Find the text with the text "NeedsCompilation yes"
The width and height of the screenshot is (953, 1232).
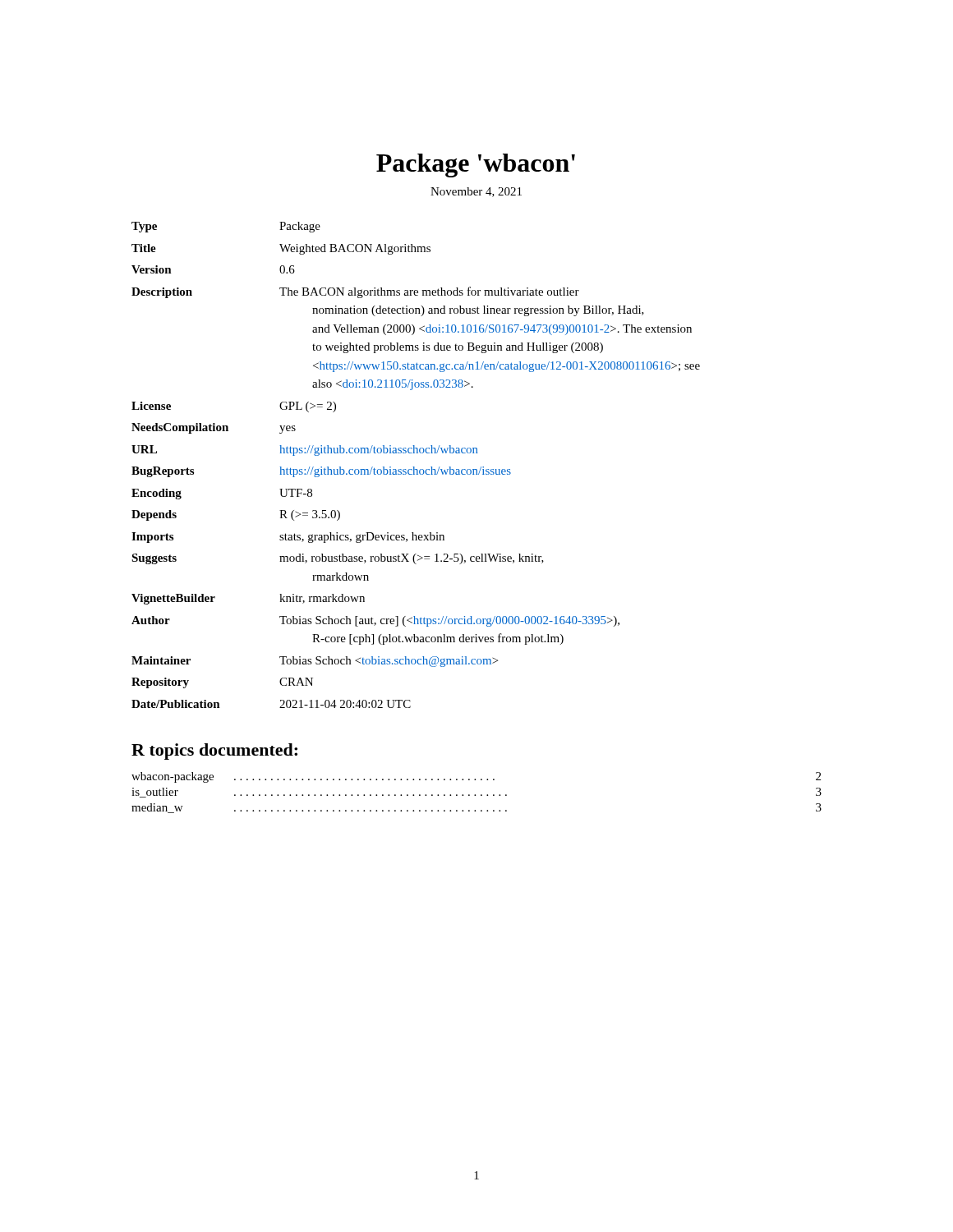(214, 428)
